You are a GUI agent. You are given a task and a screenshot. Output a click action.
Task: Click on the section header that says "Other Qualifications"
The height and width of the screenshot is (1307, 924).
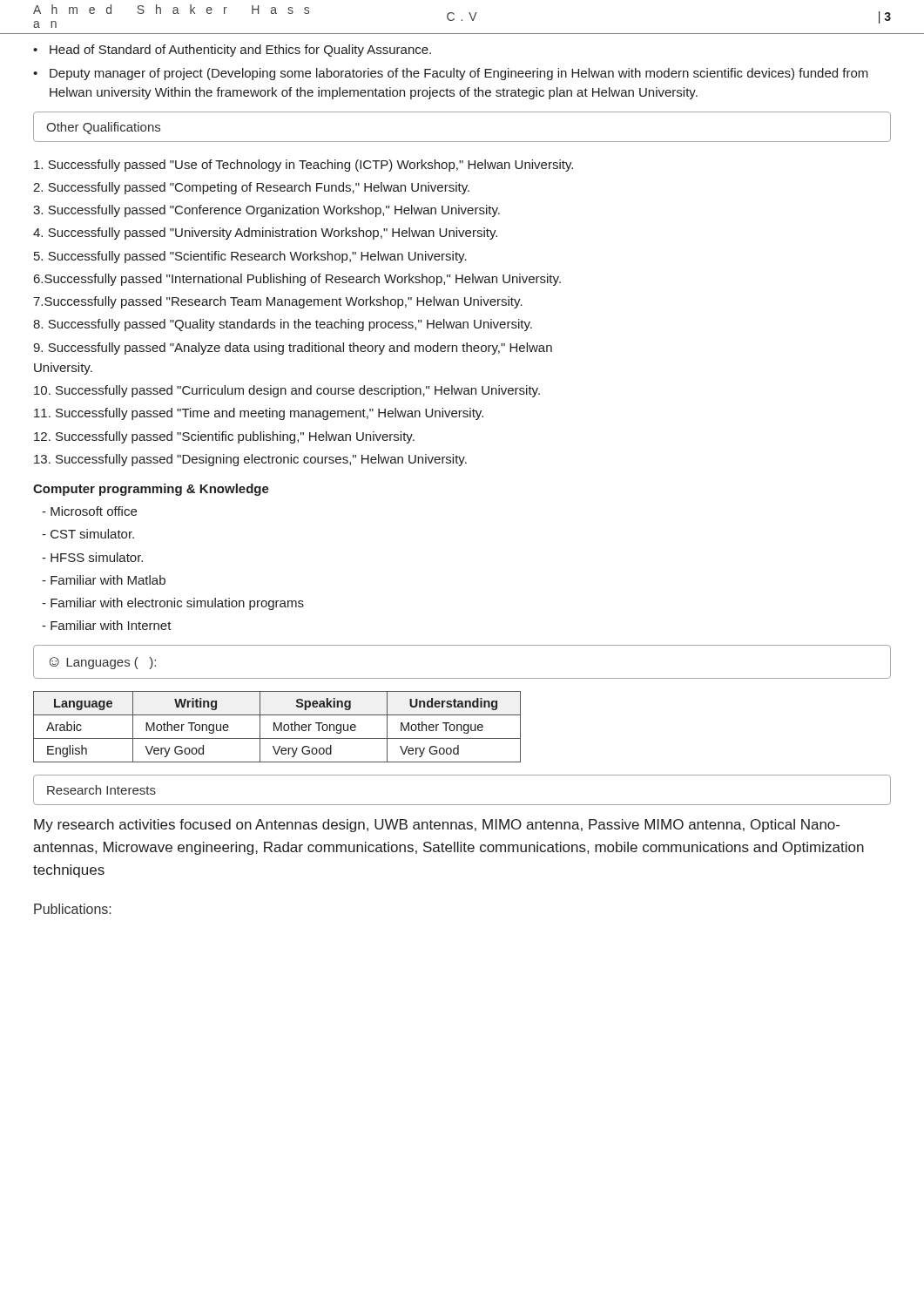[x=104, y=126]
